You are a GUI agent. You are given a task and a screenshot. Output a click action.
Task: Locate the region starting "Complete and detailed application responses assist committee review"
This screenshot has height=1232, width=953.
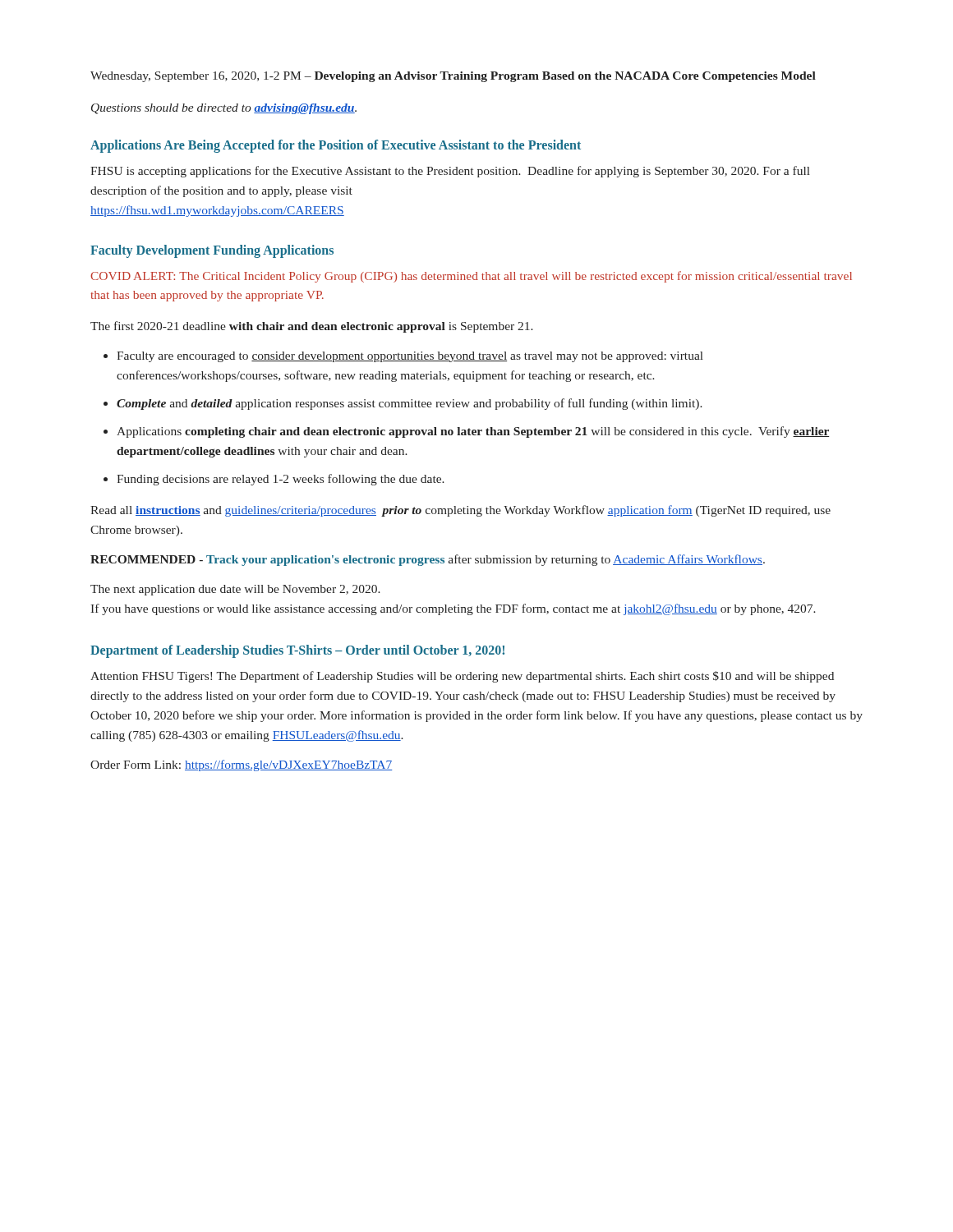410,403
